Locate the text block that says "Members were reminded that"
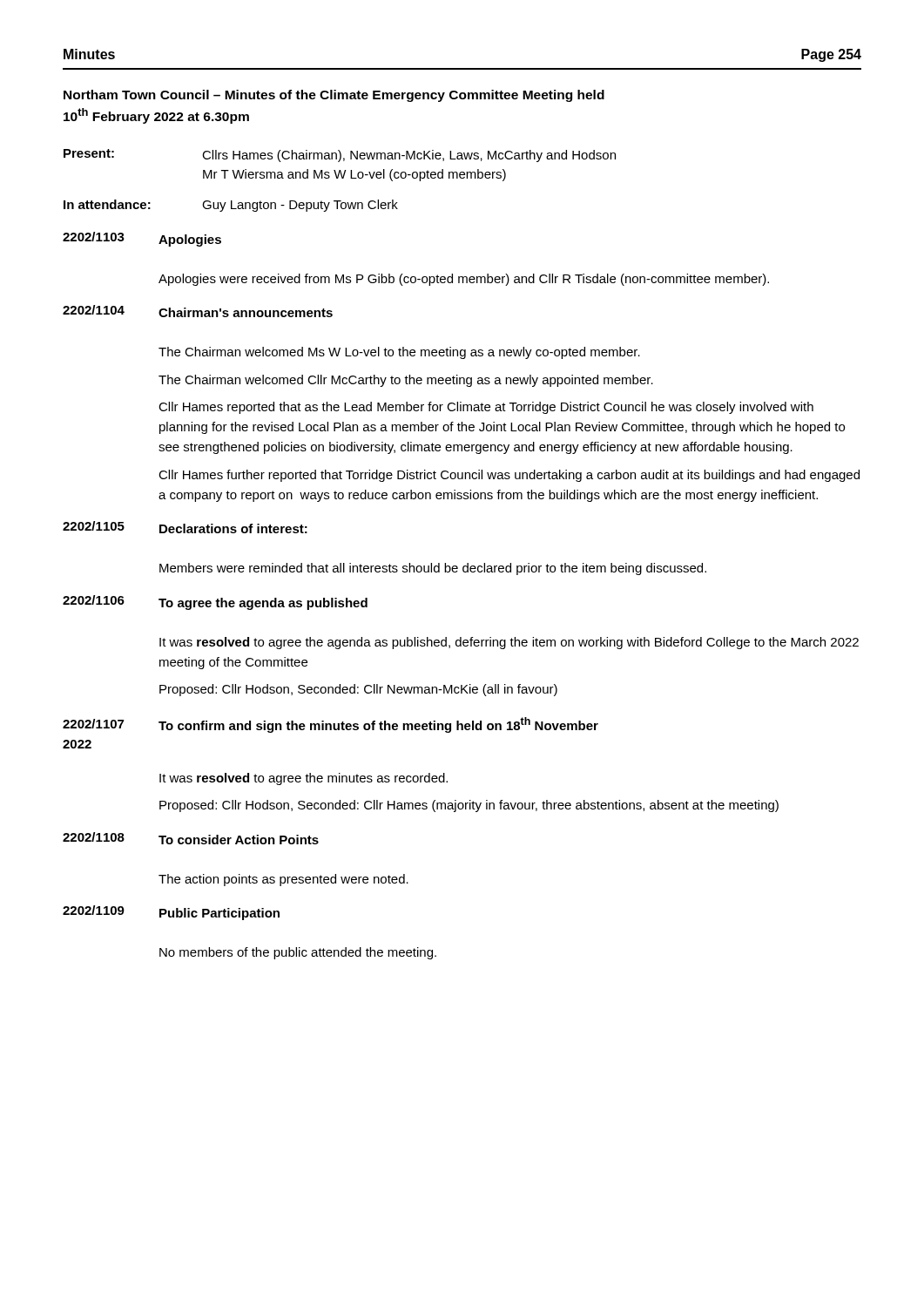The width and height of the screenshot is (924, 1307). (462, 568)
